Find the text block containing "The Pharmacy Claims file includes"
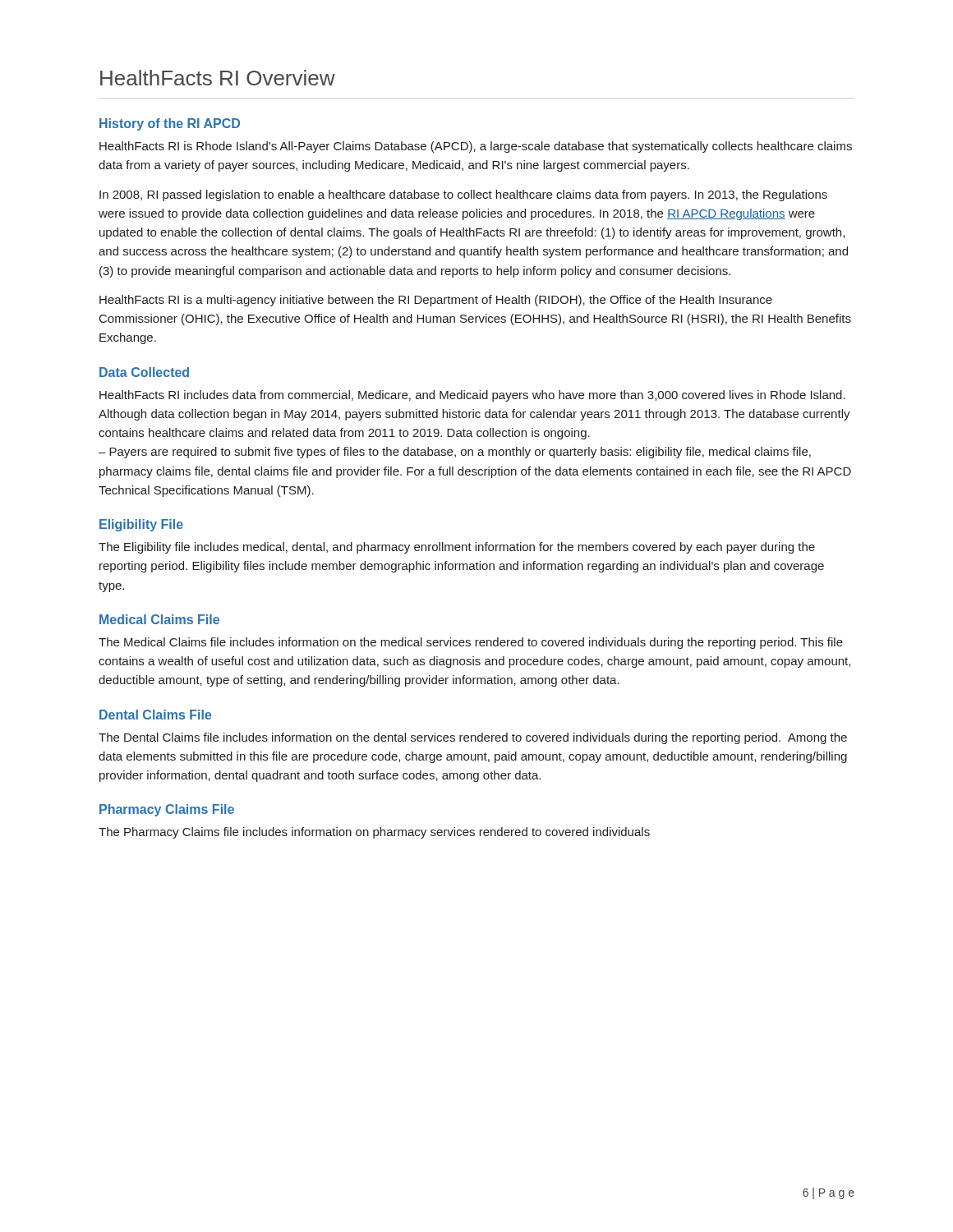The height and width of the screenshot is (1232, 953). pyautogui.click(x=476, y=832)
